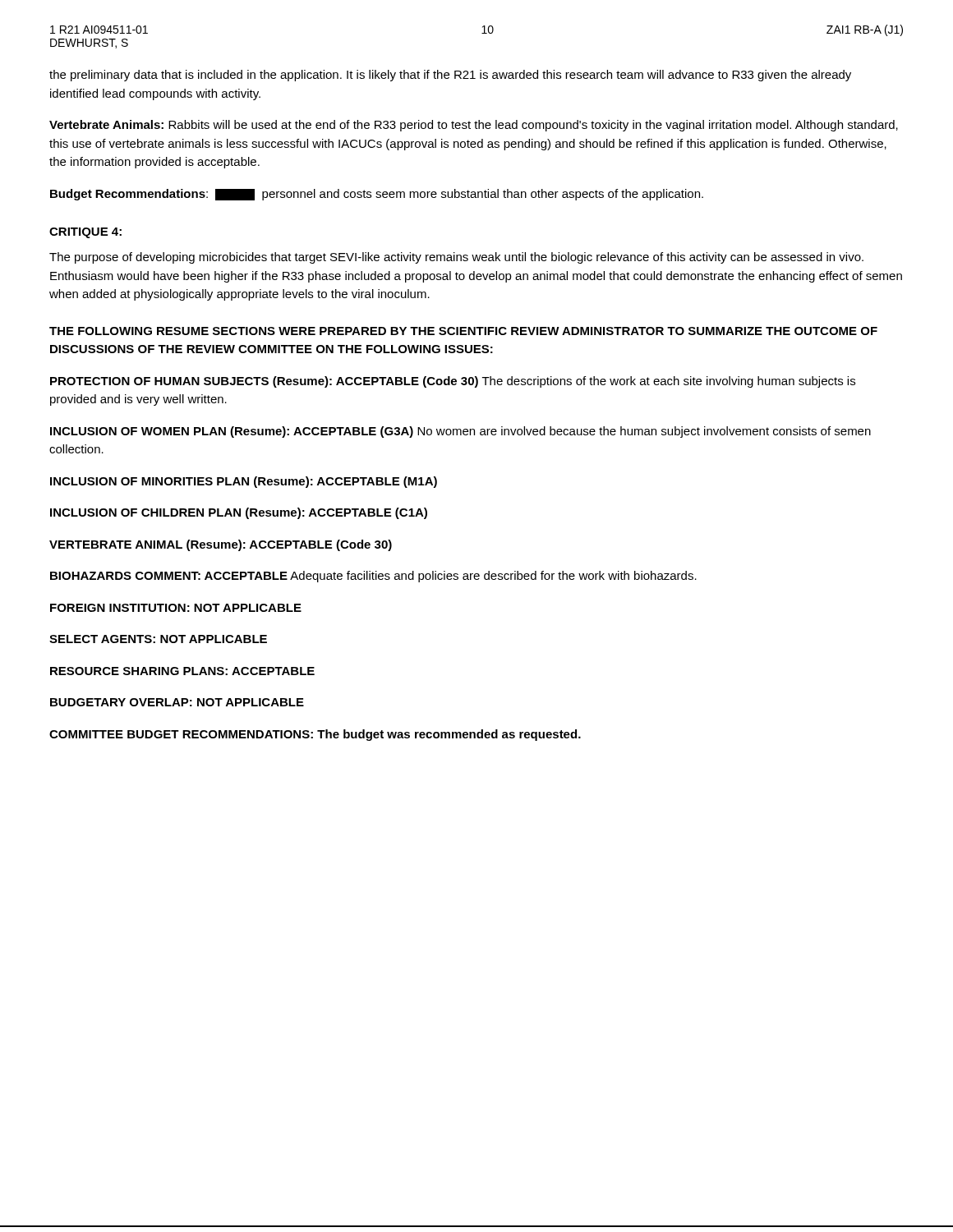Find the text block starting "BIOHAZARDS COMMENT: ACCEPTABLE Adequate facilities and policies"
Image resolution: width=953 pixels, height=1232 pixels.
point(373,575)
